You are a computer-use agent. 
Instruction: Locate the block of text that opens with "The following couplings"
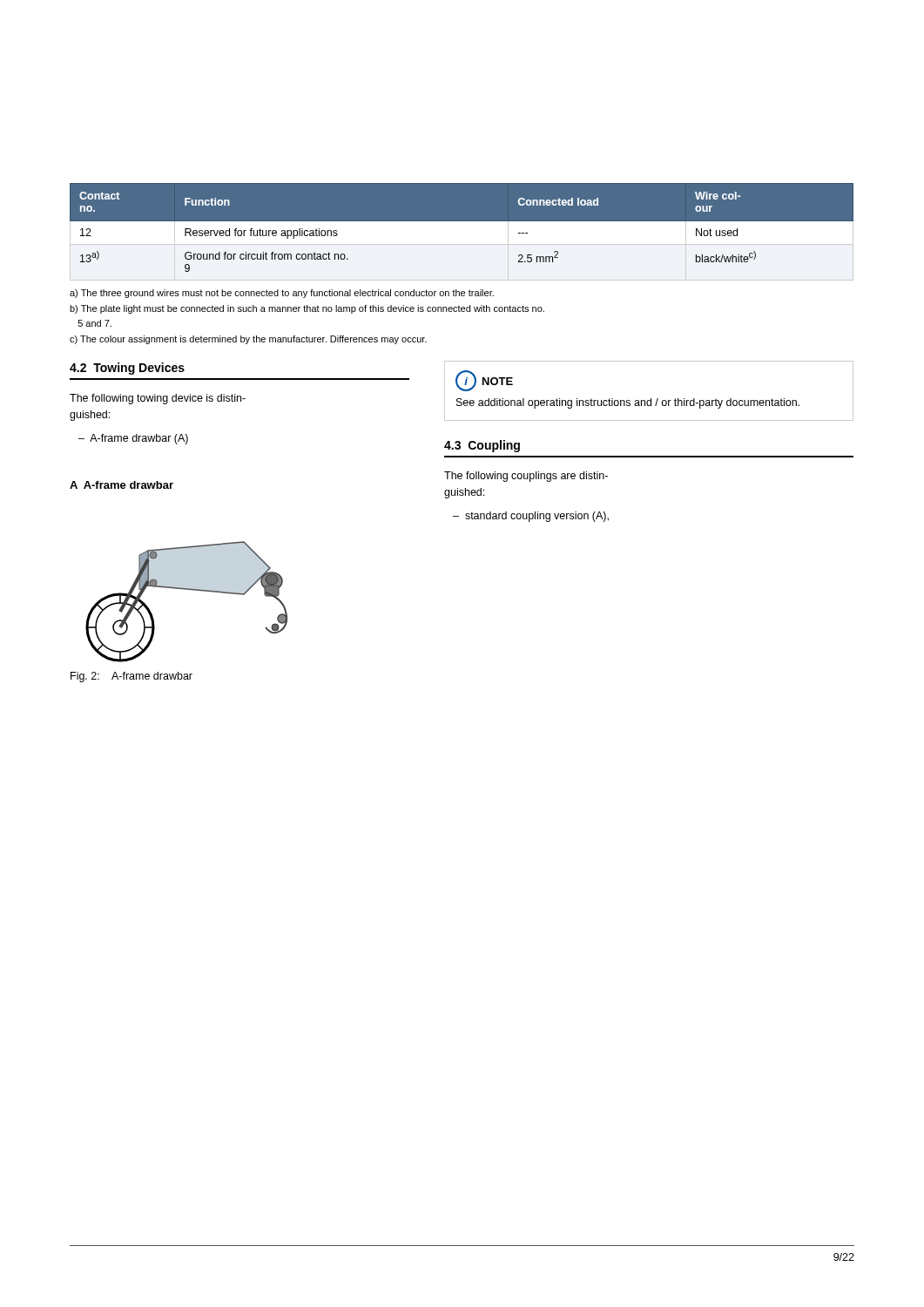point(526,484)
